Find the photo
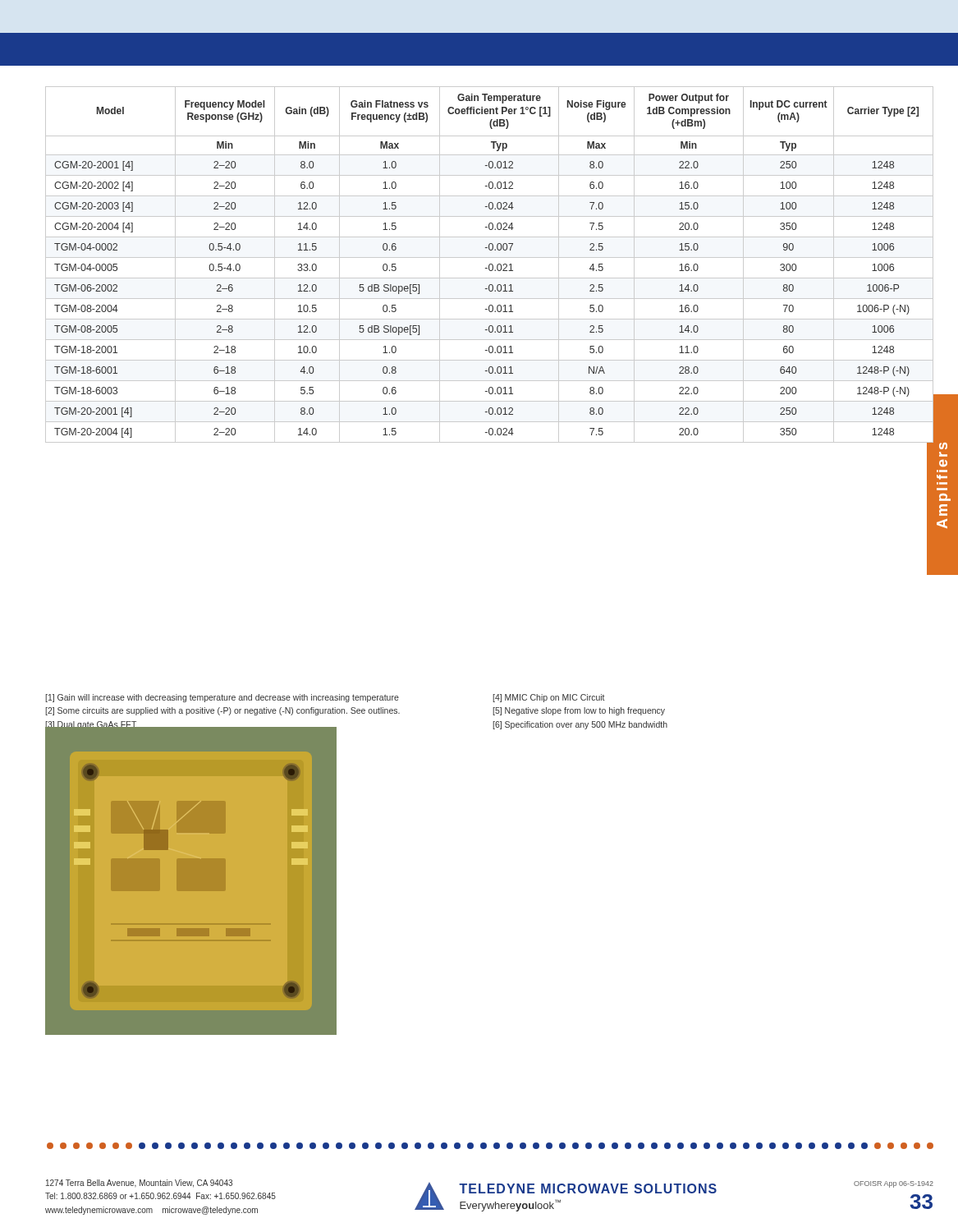This screenshot has height=1232, width=958. 191,881
